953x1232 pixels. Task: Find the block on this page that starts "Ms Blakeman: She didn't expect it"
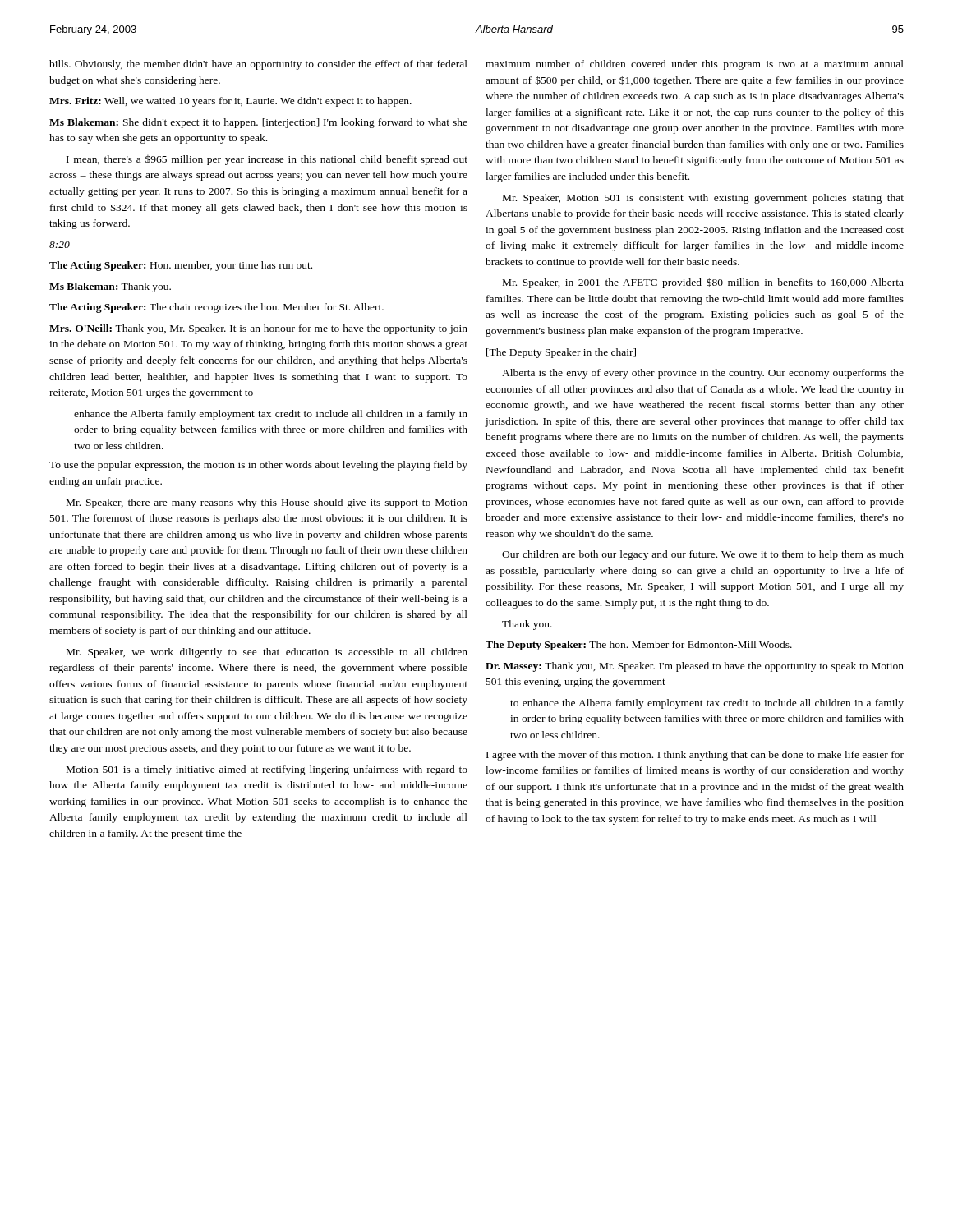pyautogui.click(x=258, y=173)
